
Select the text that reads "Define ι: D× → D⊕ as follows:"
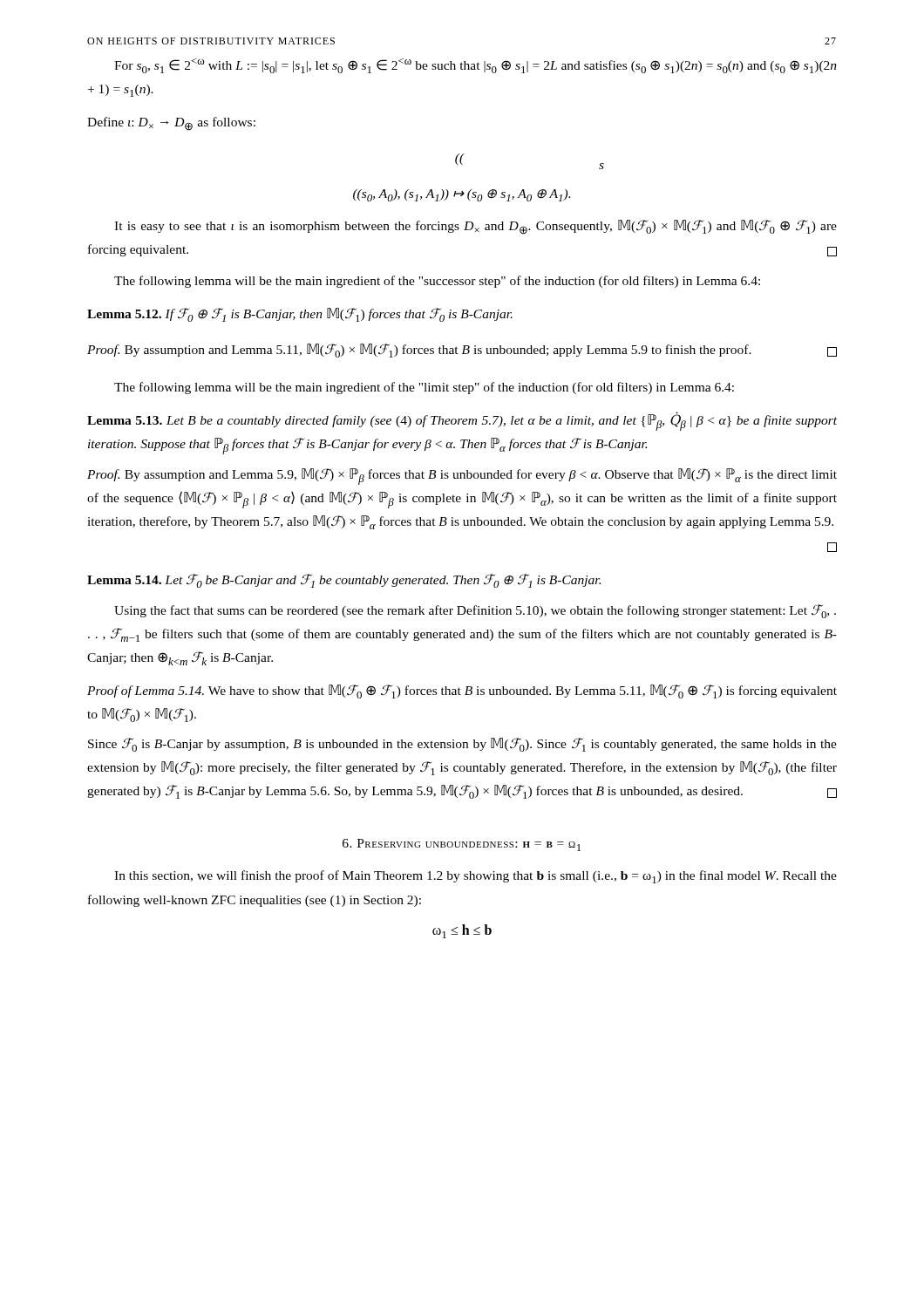(171, 124)
